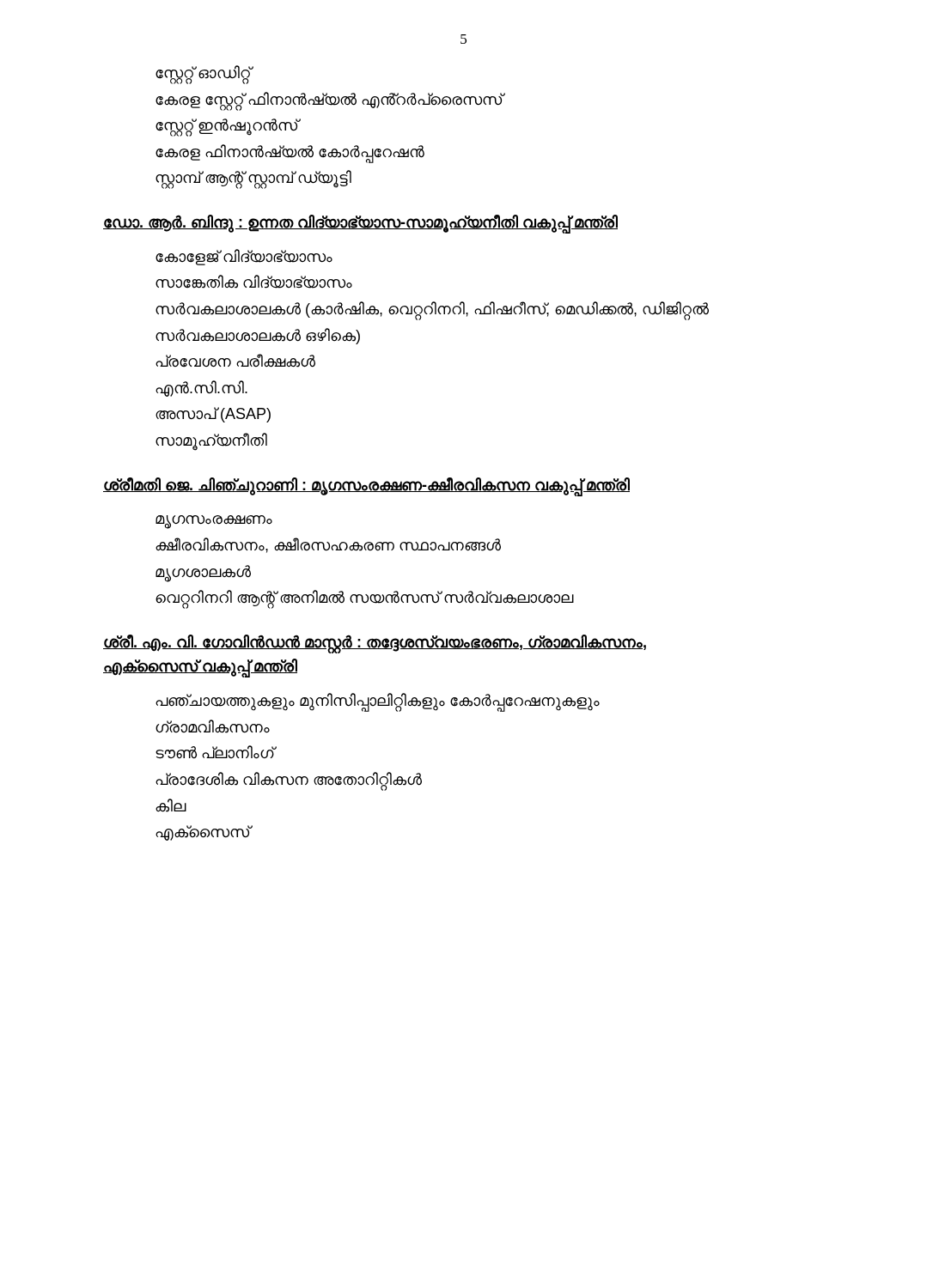Image resolution: width=927 pixels, height=1288 pixels.
Task: Find the block starting "സ്റ്റേറ്റ് ഓഡിറ്റ്"
Action: click(202, 73)
